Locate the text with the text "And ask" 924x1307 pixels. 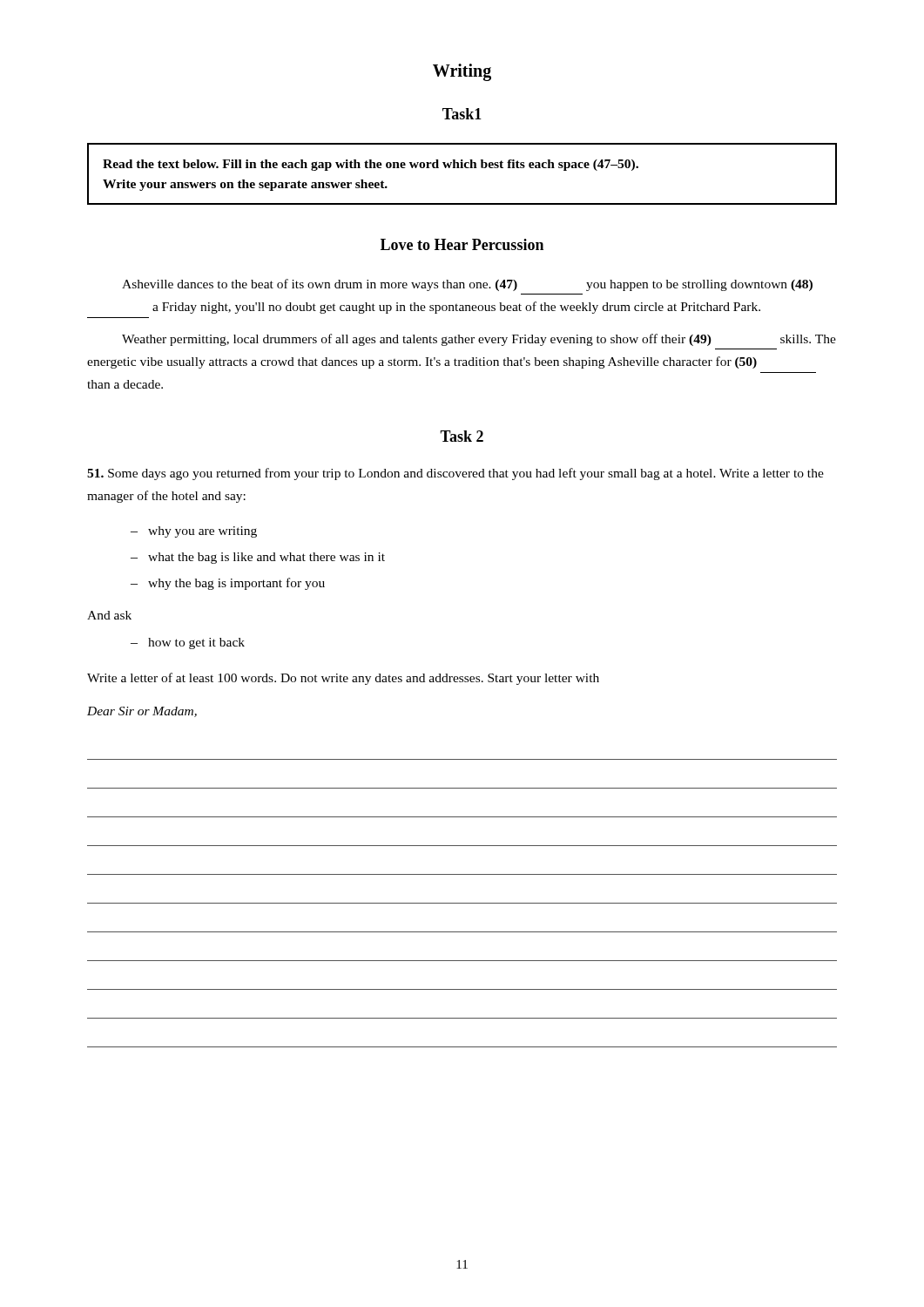(109, 615)
